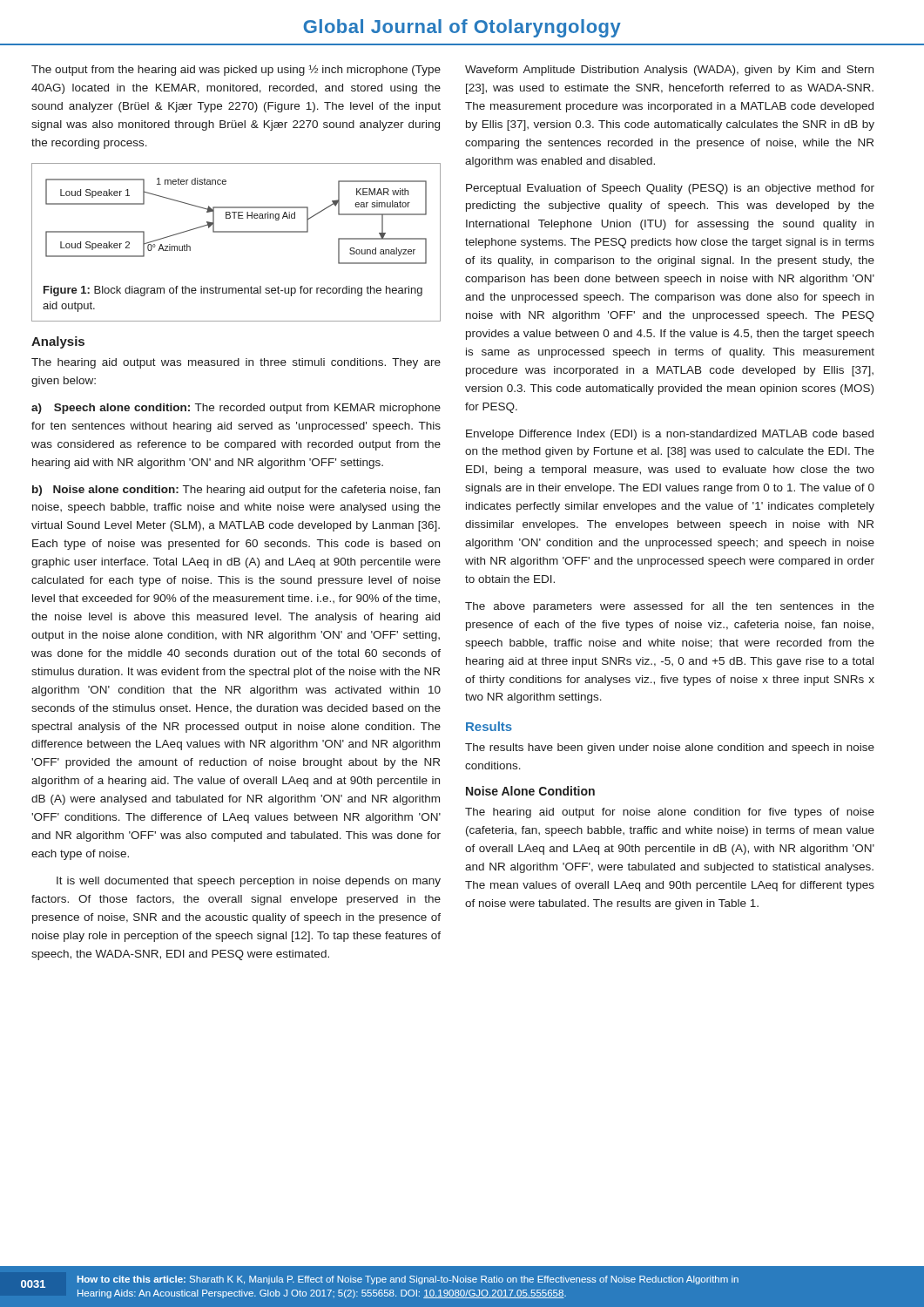The image size is (924, 1307).
Task: Select the element starting "Perceptual Evaluation of Speech Quality (PESQ) is"
Action: click(x=670, y=298)
